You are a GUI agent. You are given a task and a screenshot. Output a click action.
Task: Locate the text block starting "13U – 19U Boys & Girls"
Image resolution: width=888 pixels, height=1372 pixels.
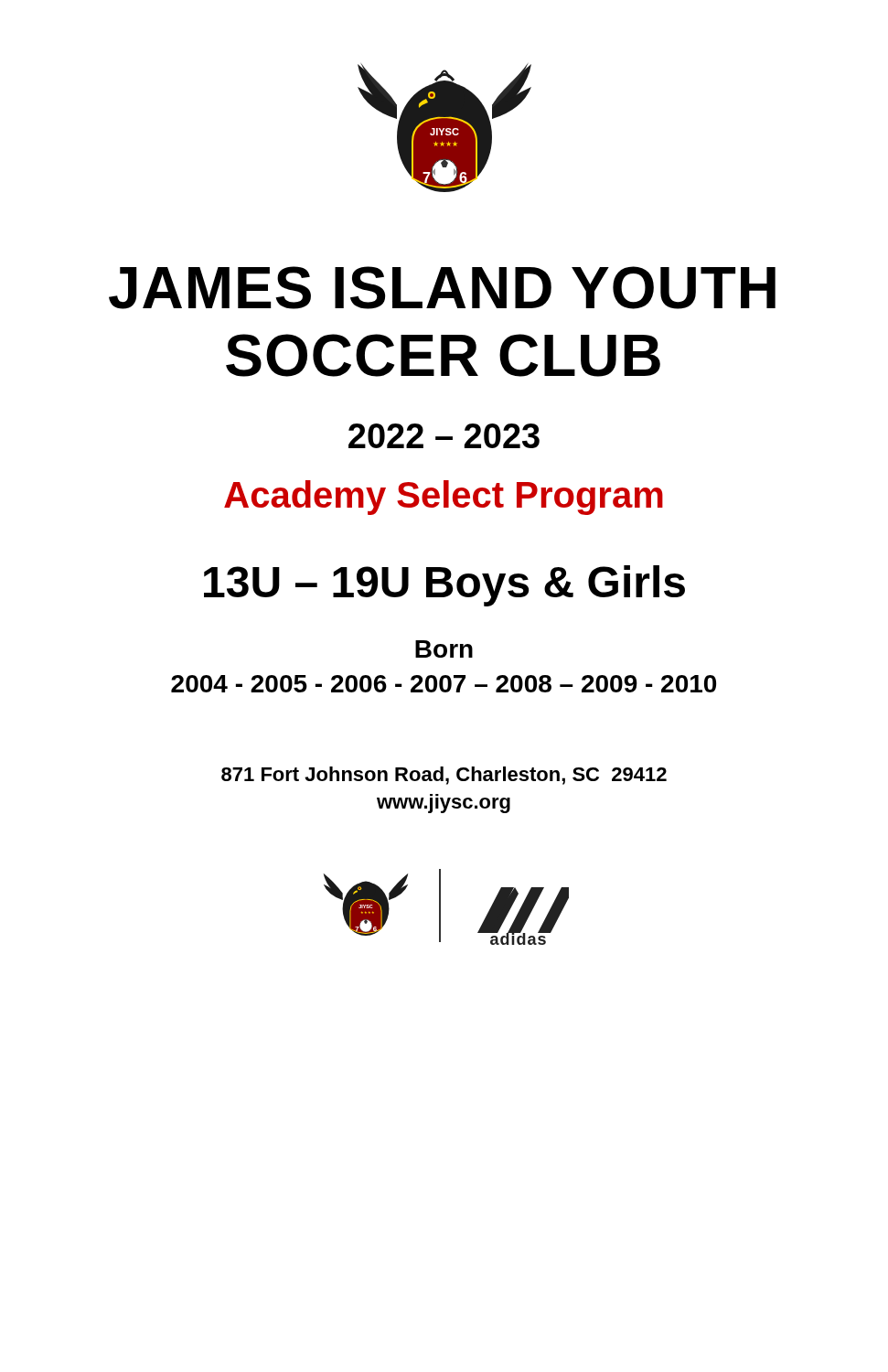coord(444,582)
